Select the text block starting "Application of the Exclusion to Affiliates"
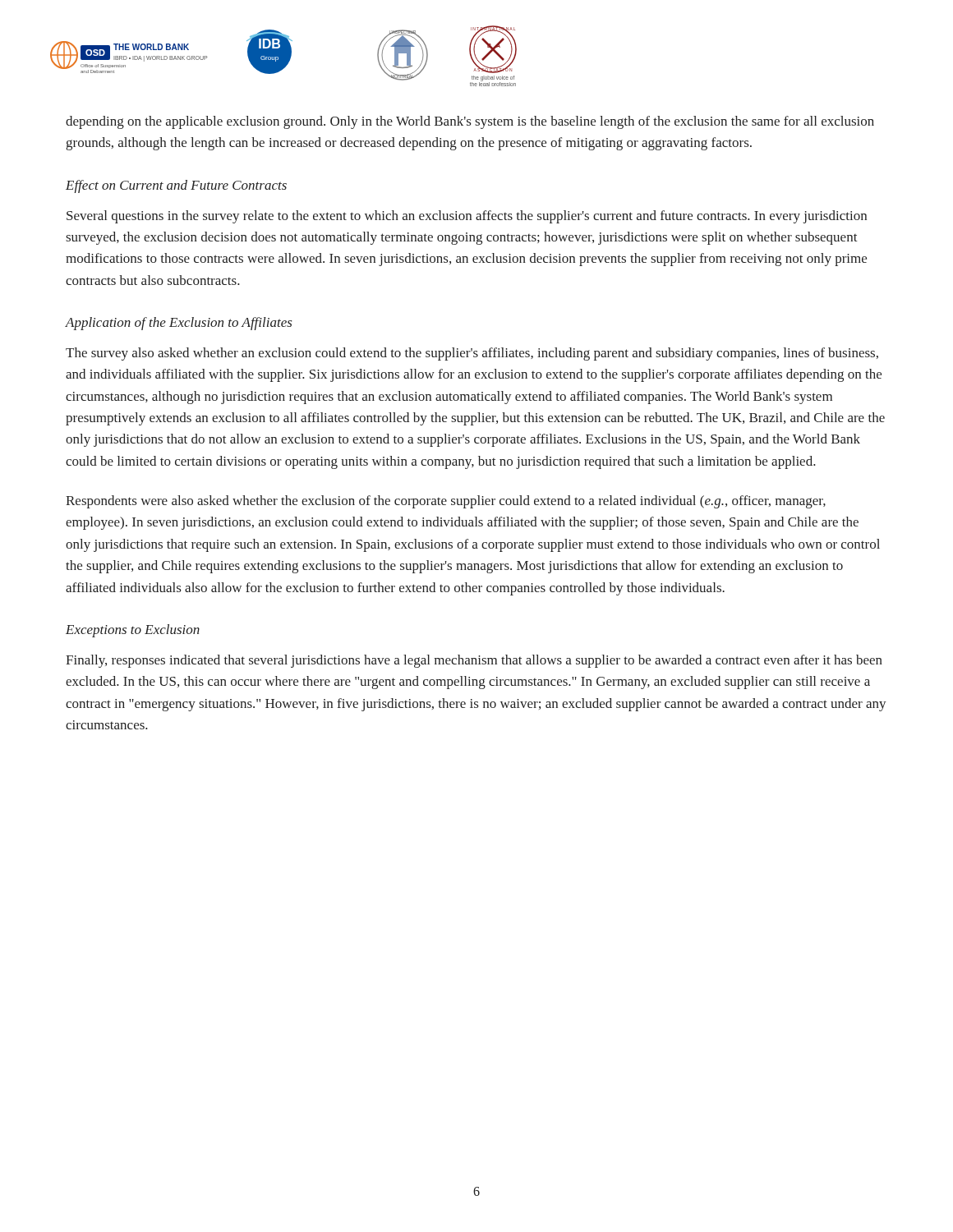The height and width of the screenshot is (1232, 953). (179, 322)
